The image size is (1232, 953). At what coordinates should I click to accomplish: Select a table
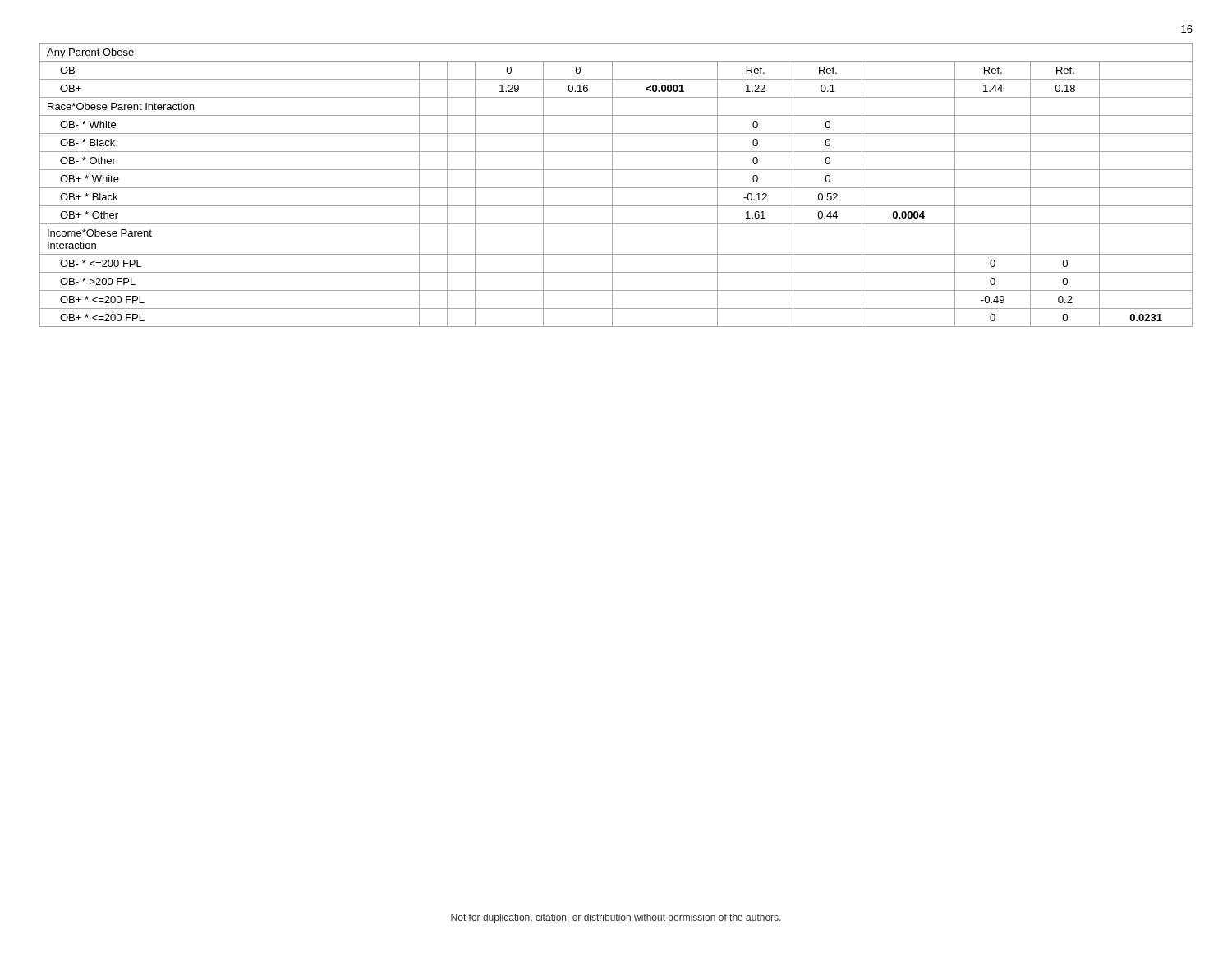[616, 185]
